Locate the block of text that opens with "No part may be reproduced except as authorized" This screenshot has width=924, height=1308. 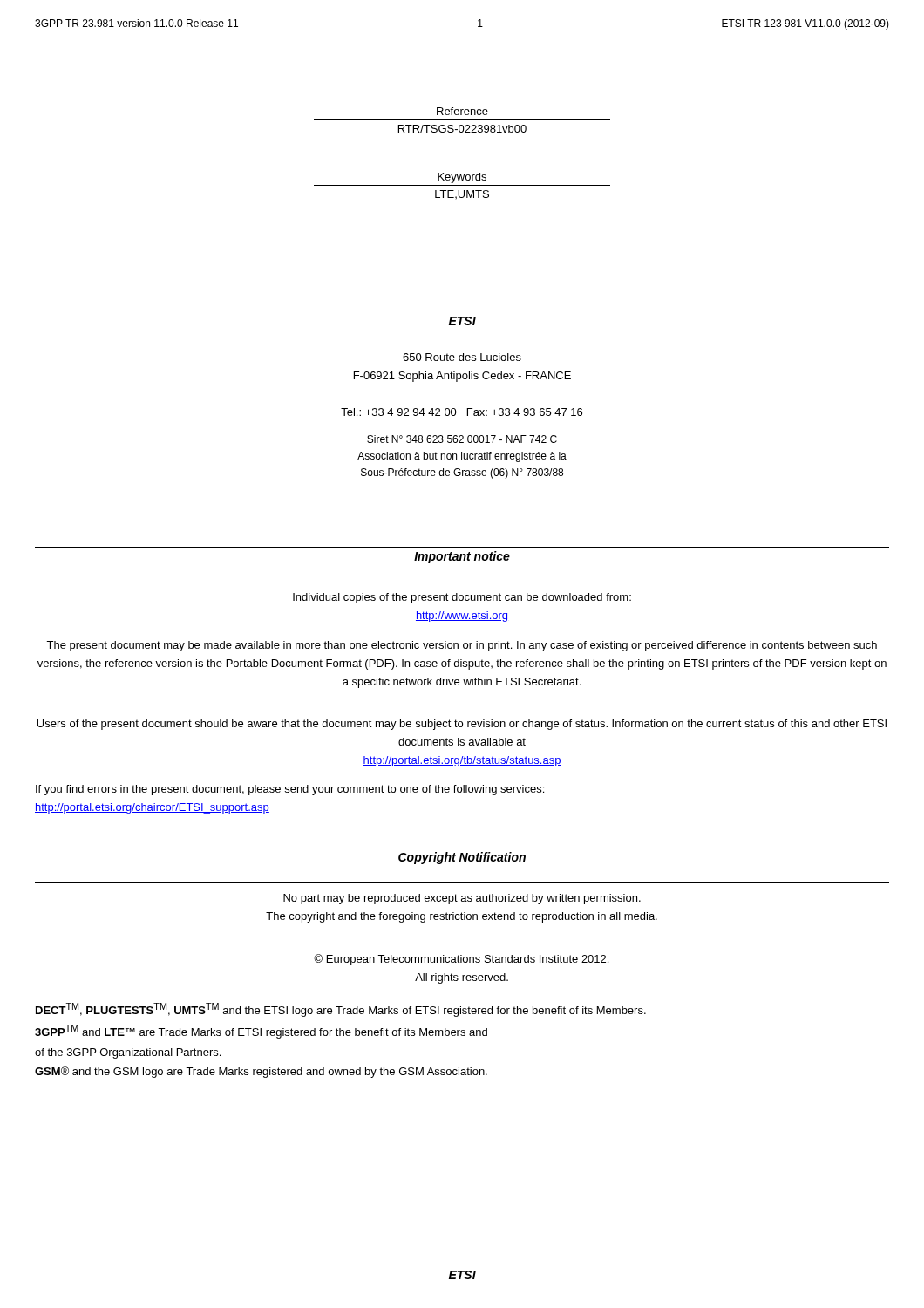462,907
